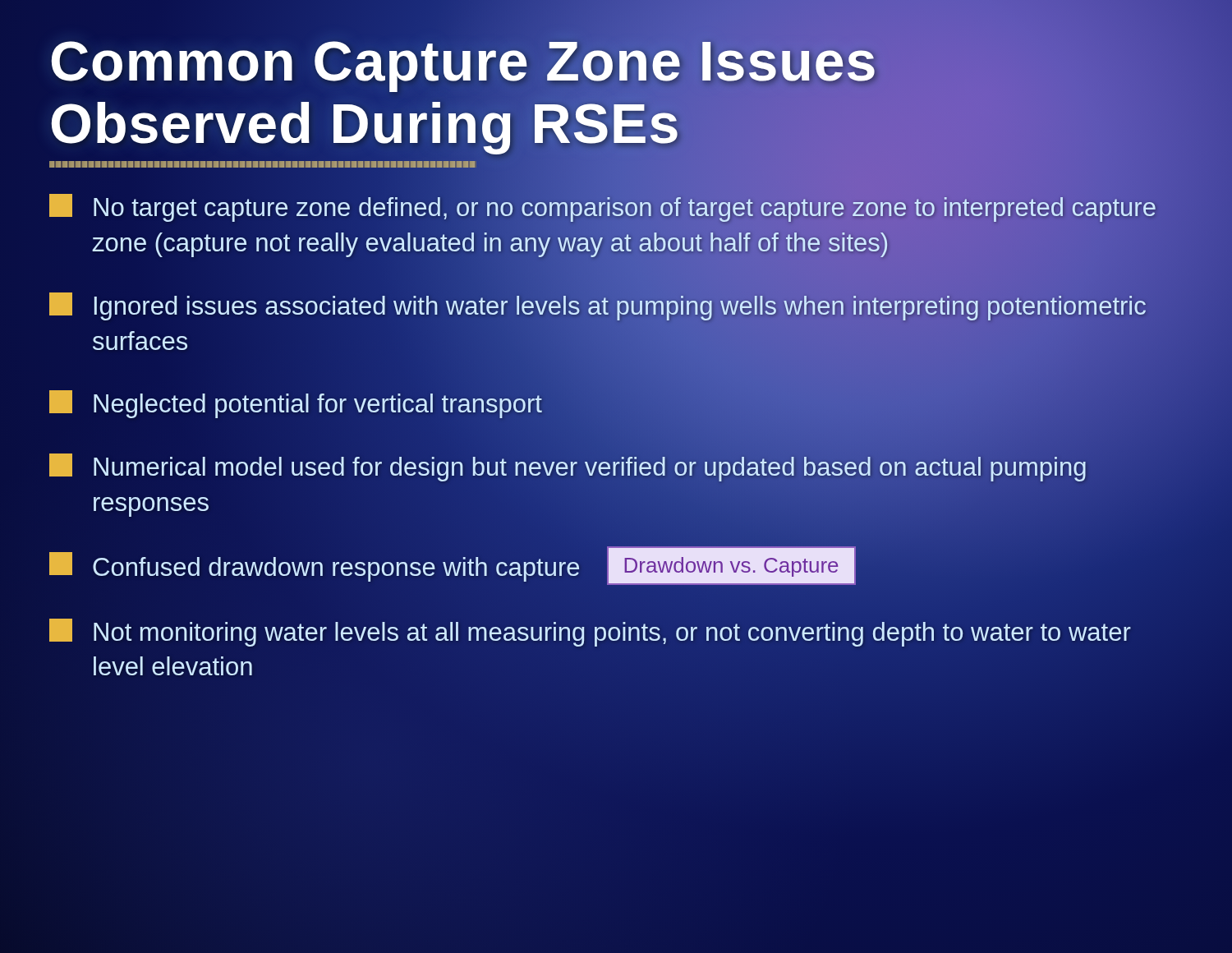Select the title that says "Common Capture Zone IssuesObserved During"
The image size is (1232, 953).
click(x=616, y=99)
